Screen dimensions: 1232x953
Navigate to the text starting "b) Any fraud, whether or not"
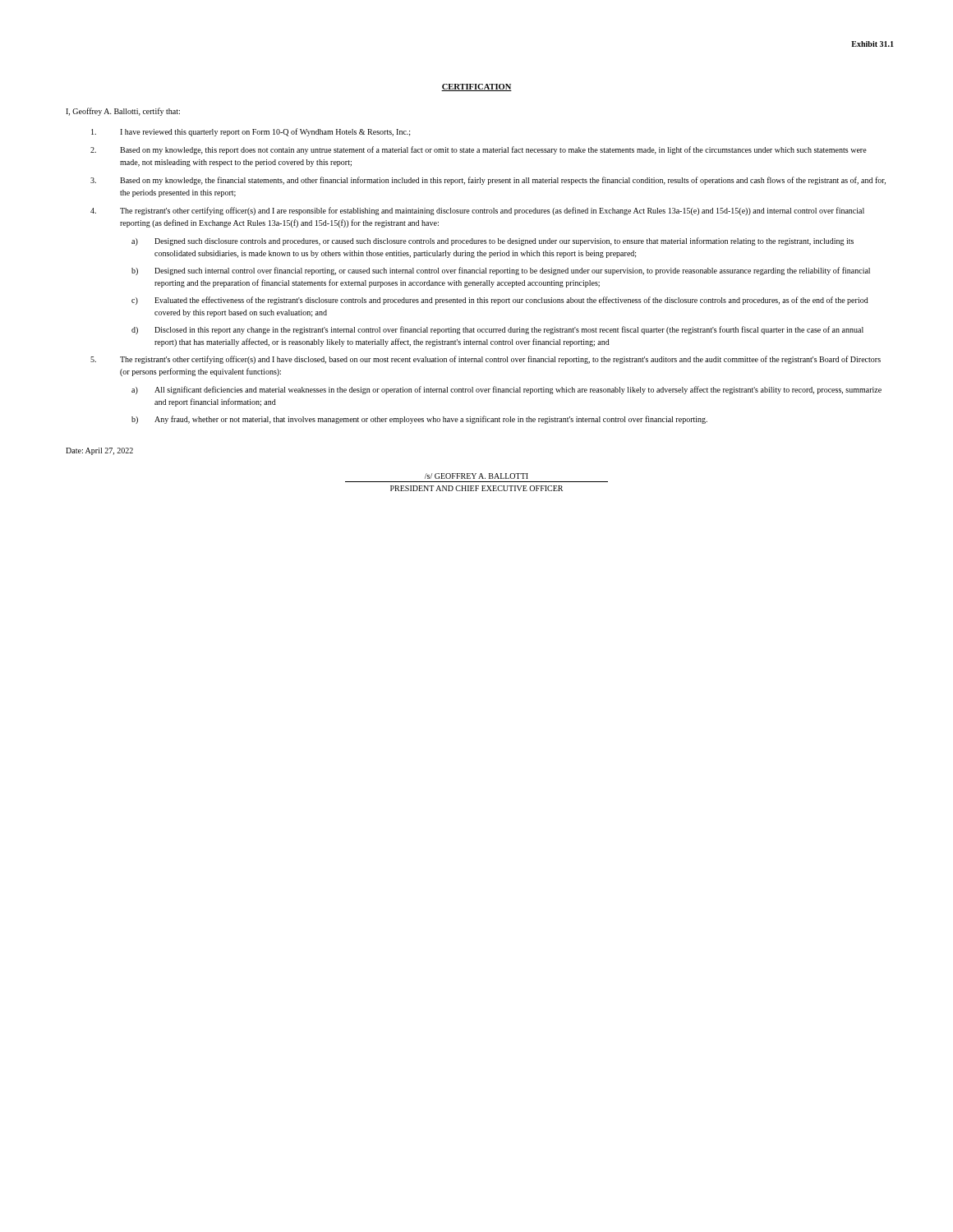[509, 420]
